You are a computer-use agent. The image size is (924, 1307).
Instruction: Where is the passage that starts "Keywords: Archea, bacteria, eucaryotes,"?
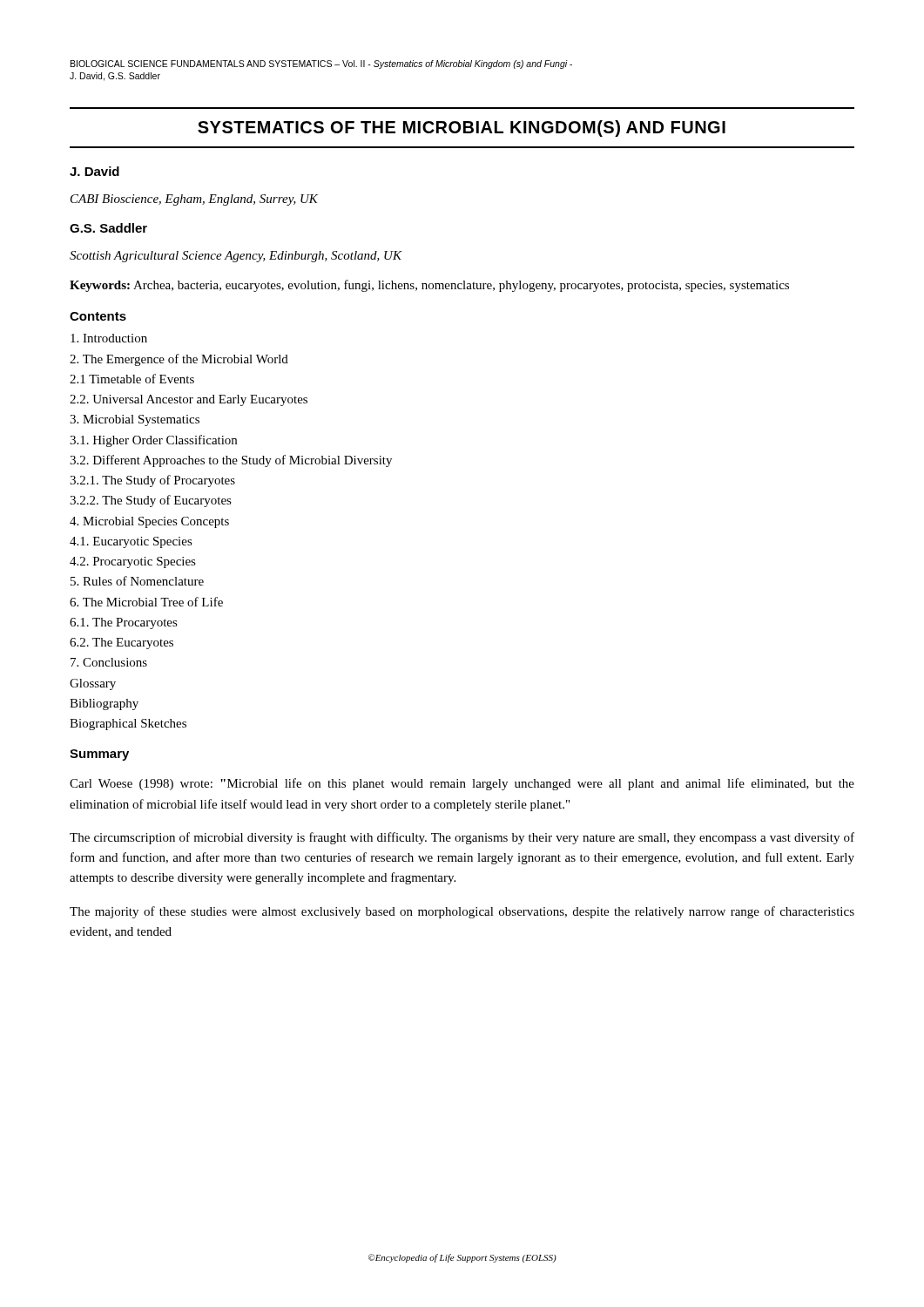pyautogui.click(x=462, y=285)
